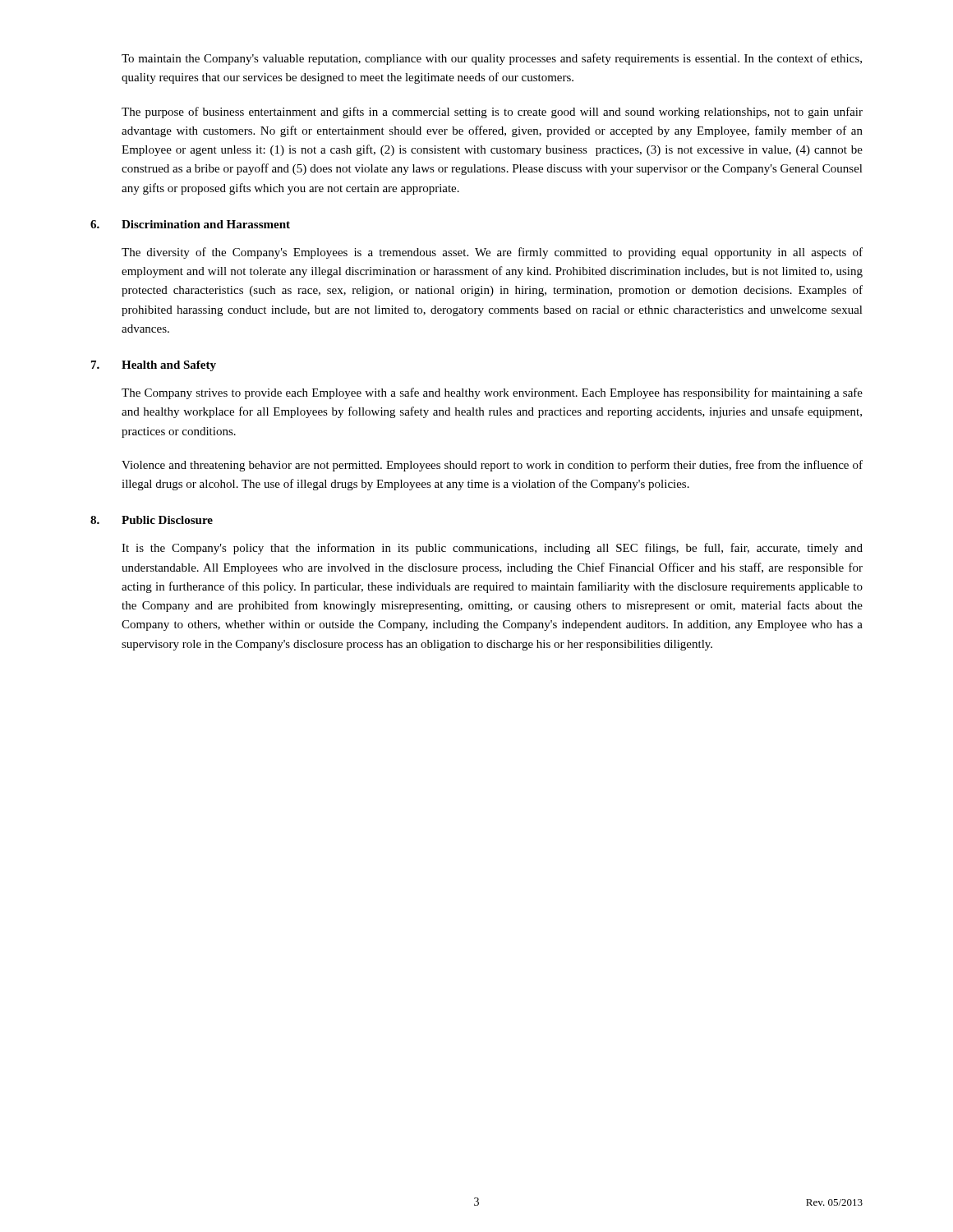Screen dimensions: 1232x953
Task: Point to the element starting "8. Public Disclosure"
Action: point(152,521)
